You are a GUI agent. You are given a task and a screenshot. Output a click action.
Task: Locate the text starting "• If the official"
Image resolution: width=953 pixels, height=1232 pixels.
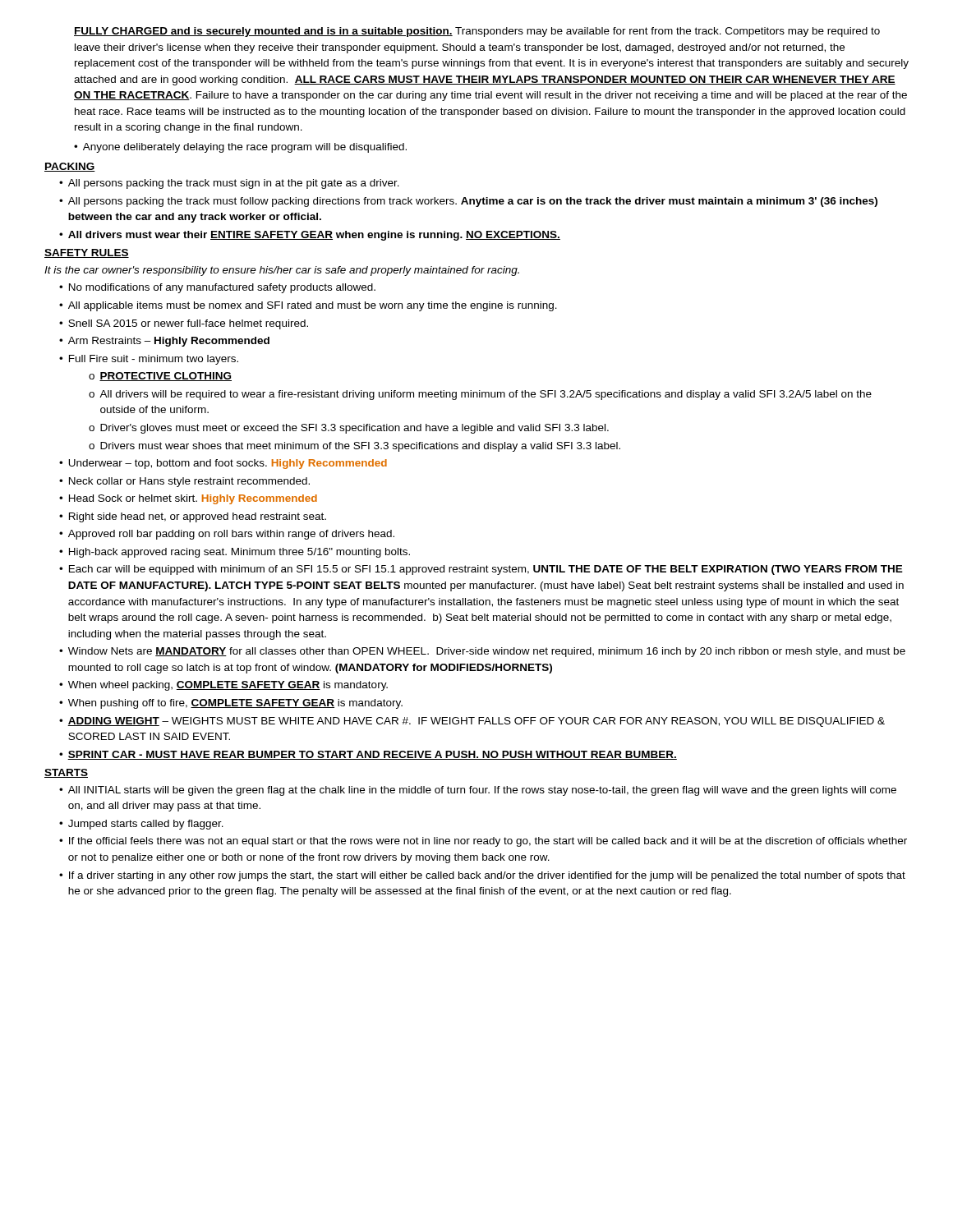pyautogui.click(x=484, y=849)
